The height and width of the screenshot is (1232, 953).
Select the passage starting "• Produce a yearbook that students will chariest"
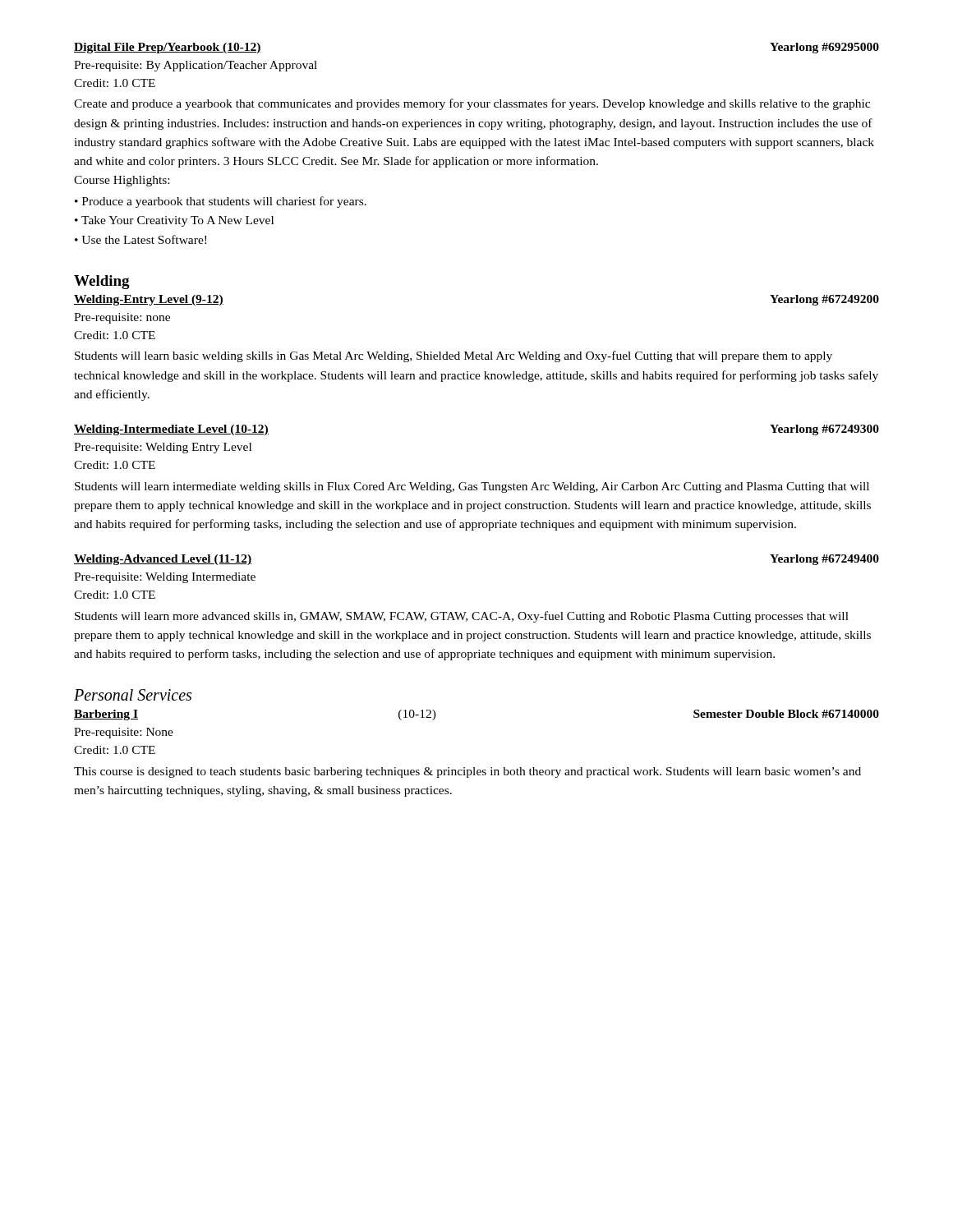point(220,201)
